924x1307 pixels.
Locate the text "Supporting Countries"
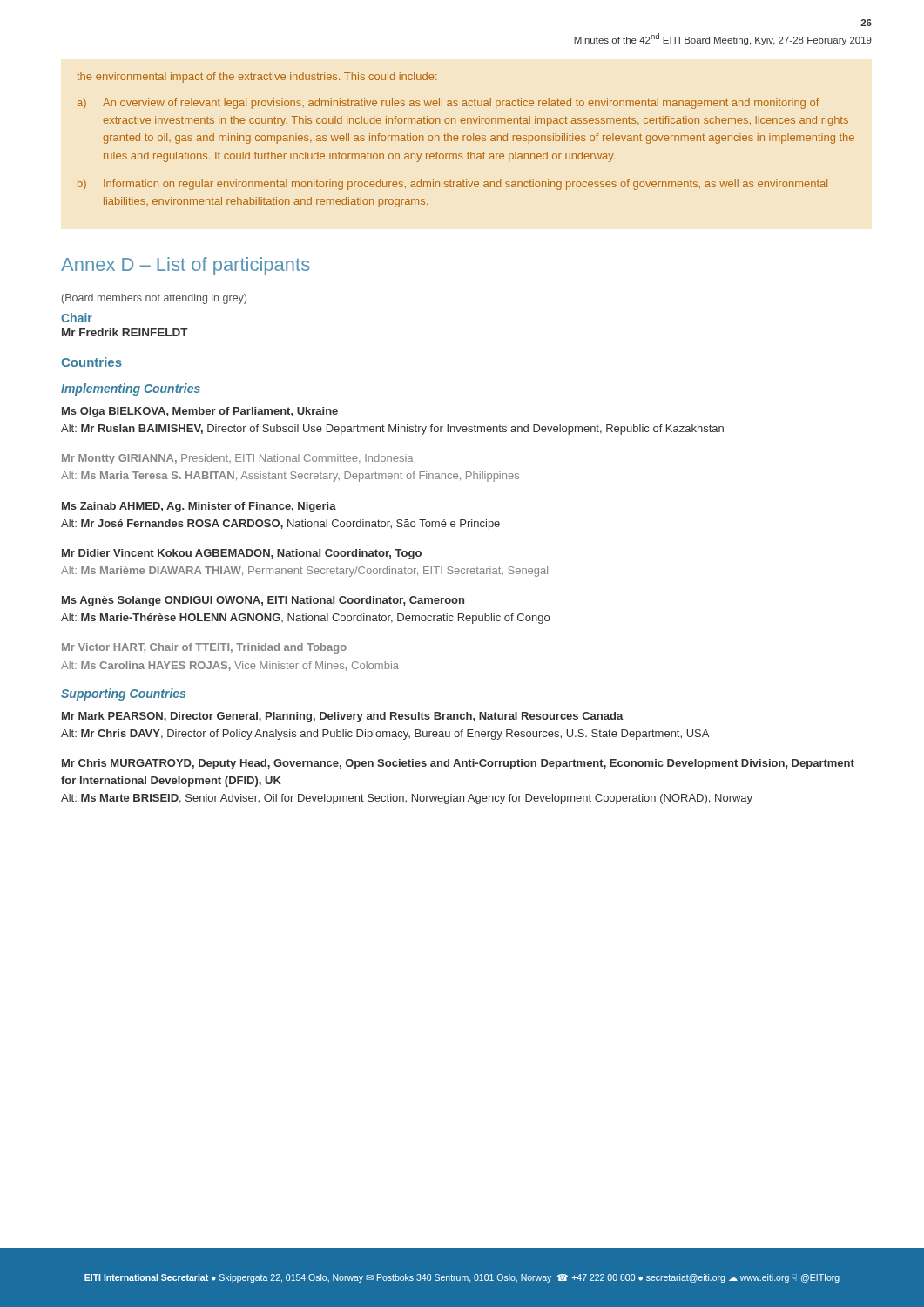coord(124,693)
